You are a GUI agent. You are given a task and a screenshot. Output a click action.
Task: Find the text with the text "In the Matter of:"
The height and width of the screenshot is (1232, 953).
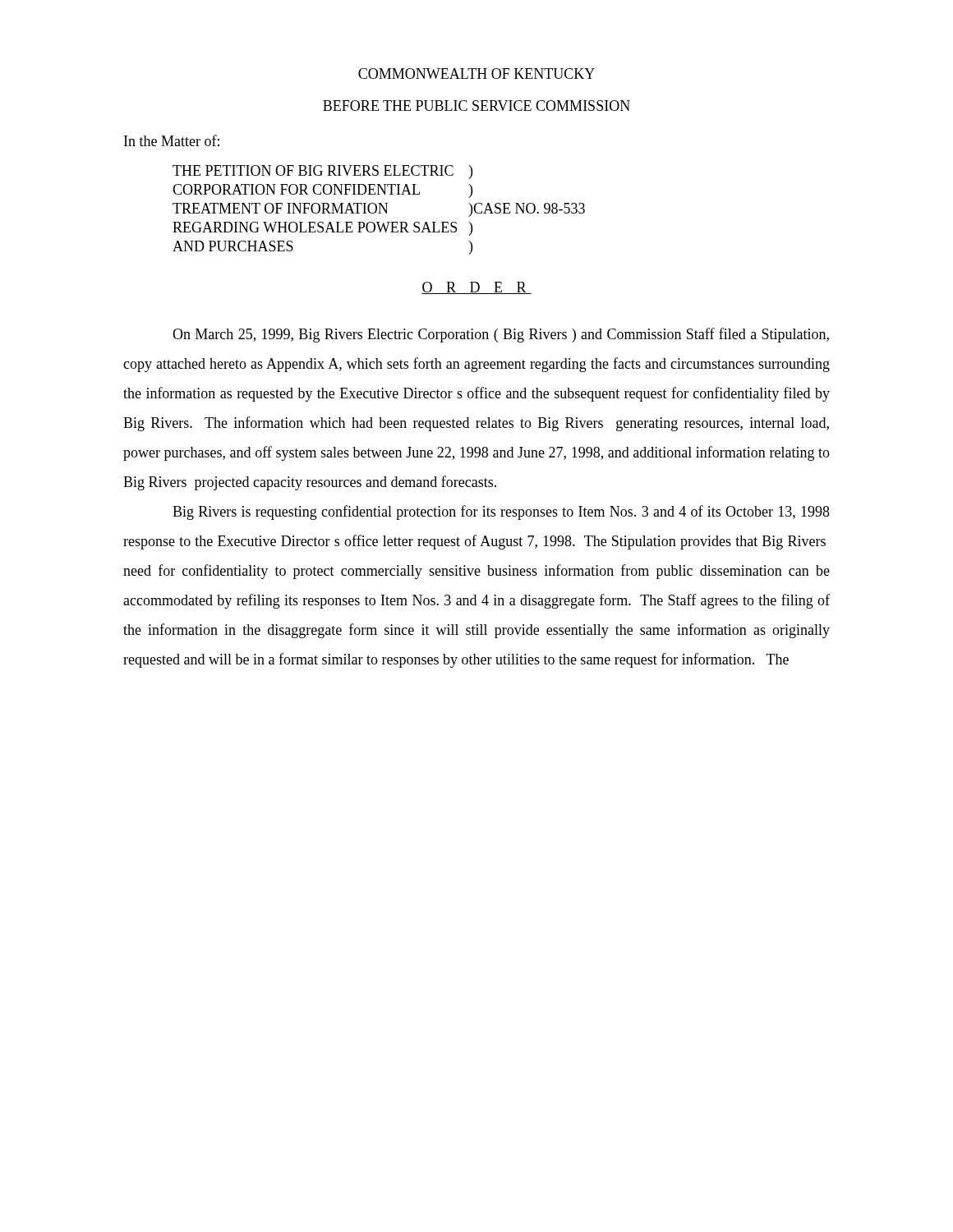pyautogui.click(x=172, y=141)
